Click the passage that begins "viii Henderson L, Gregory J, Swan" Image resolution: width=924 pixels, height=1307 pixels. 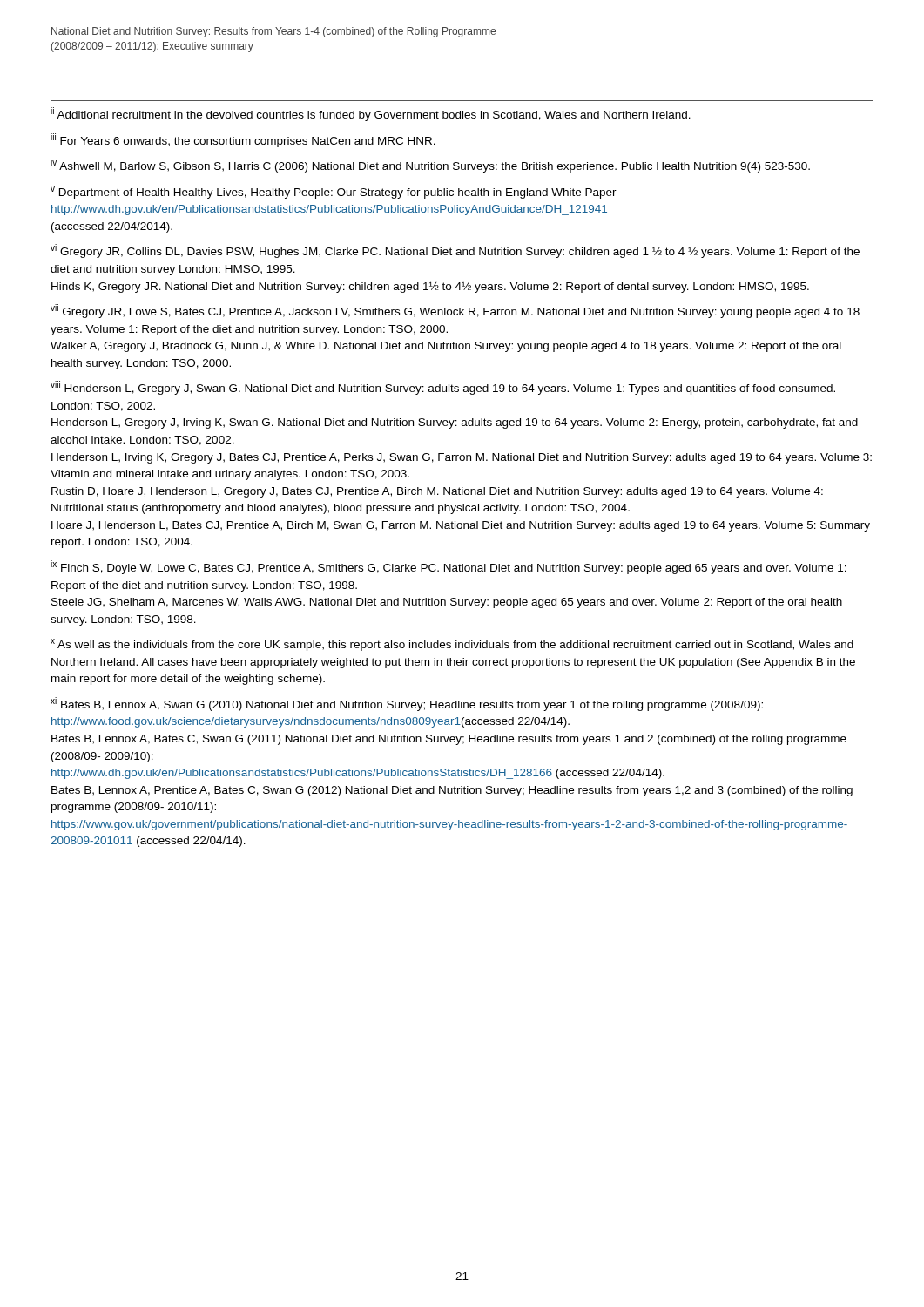click(x=462, y=464)
